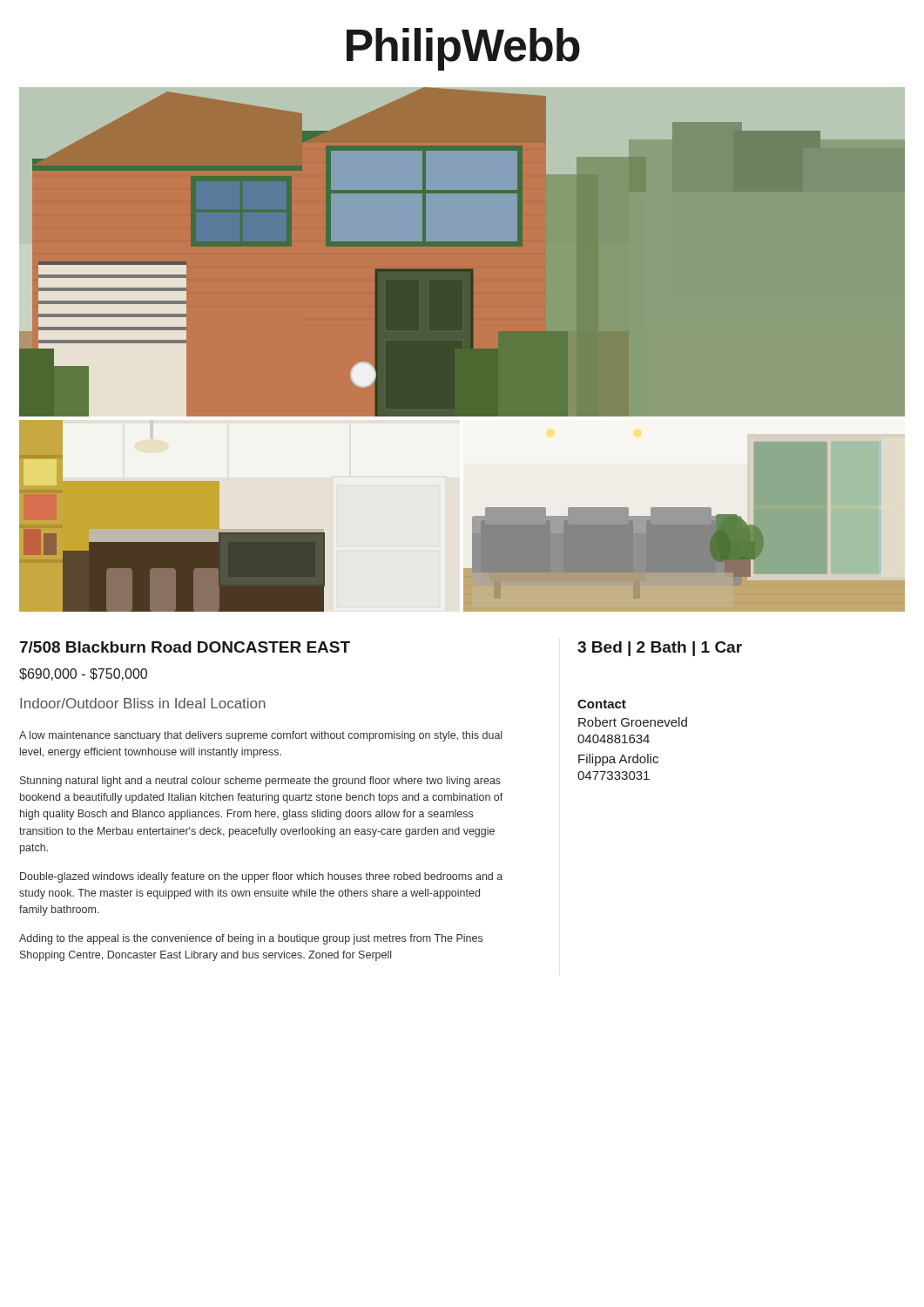The height and width of the screenshot is (1307, 924).
Task: Click the title
Action: 462,45
